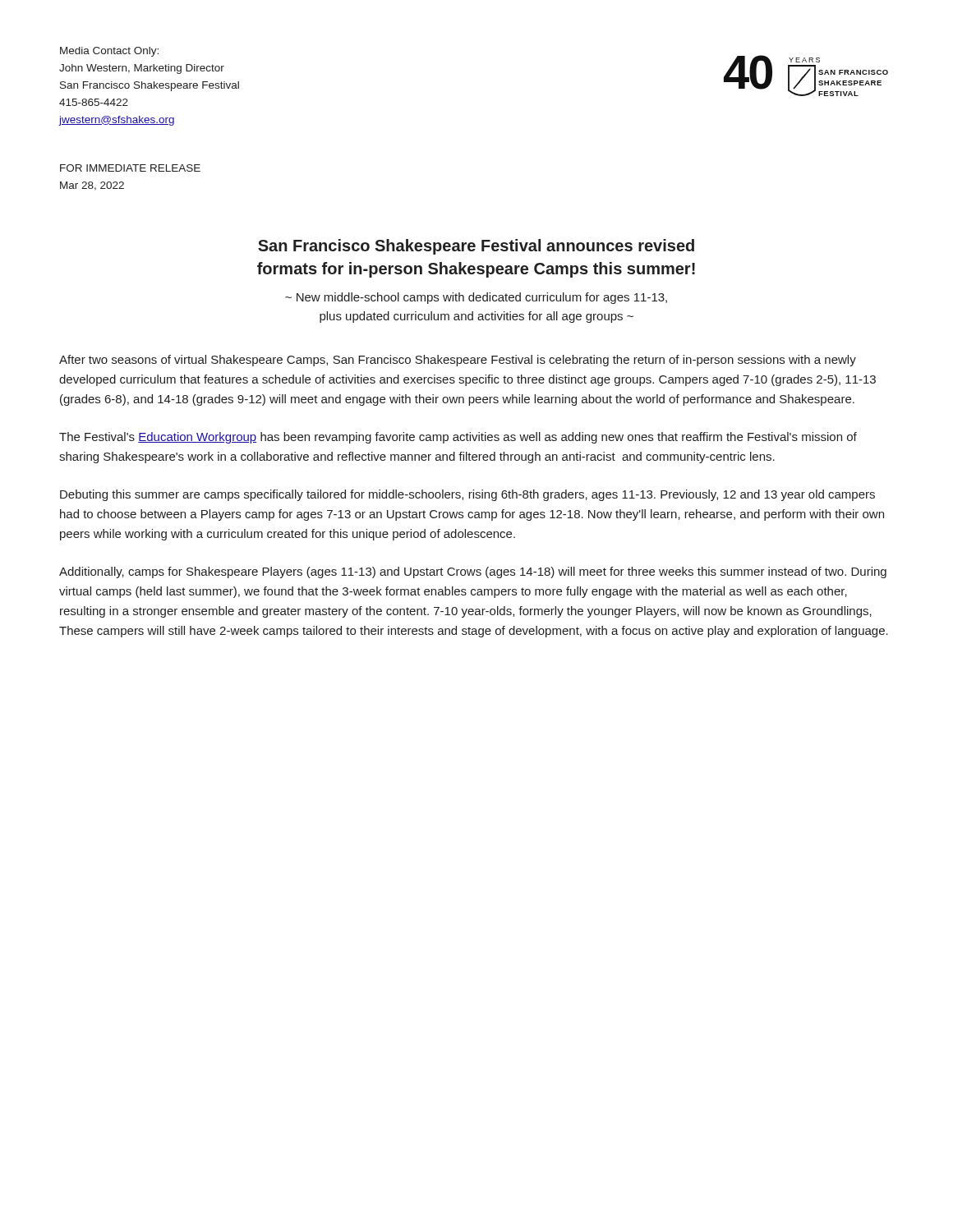Locate the title with the text "San Francisco Shakespeare Festival announces"
This screenshot has height=1232, width=953.
(476, 257)
